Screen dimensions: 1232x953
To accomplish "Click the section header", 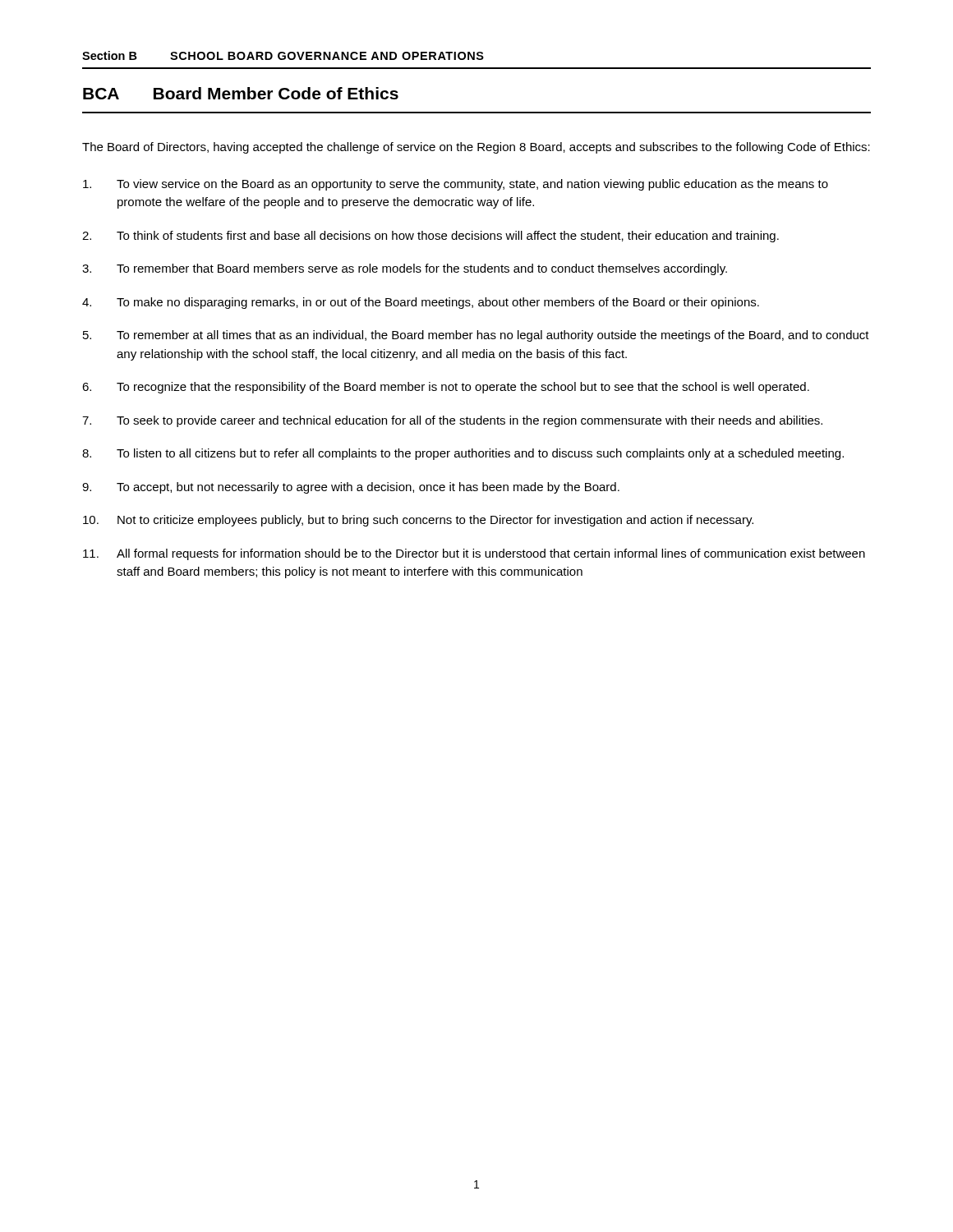I will point(283,56).
